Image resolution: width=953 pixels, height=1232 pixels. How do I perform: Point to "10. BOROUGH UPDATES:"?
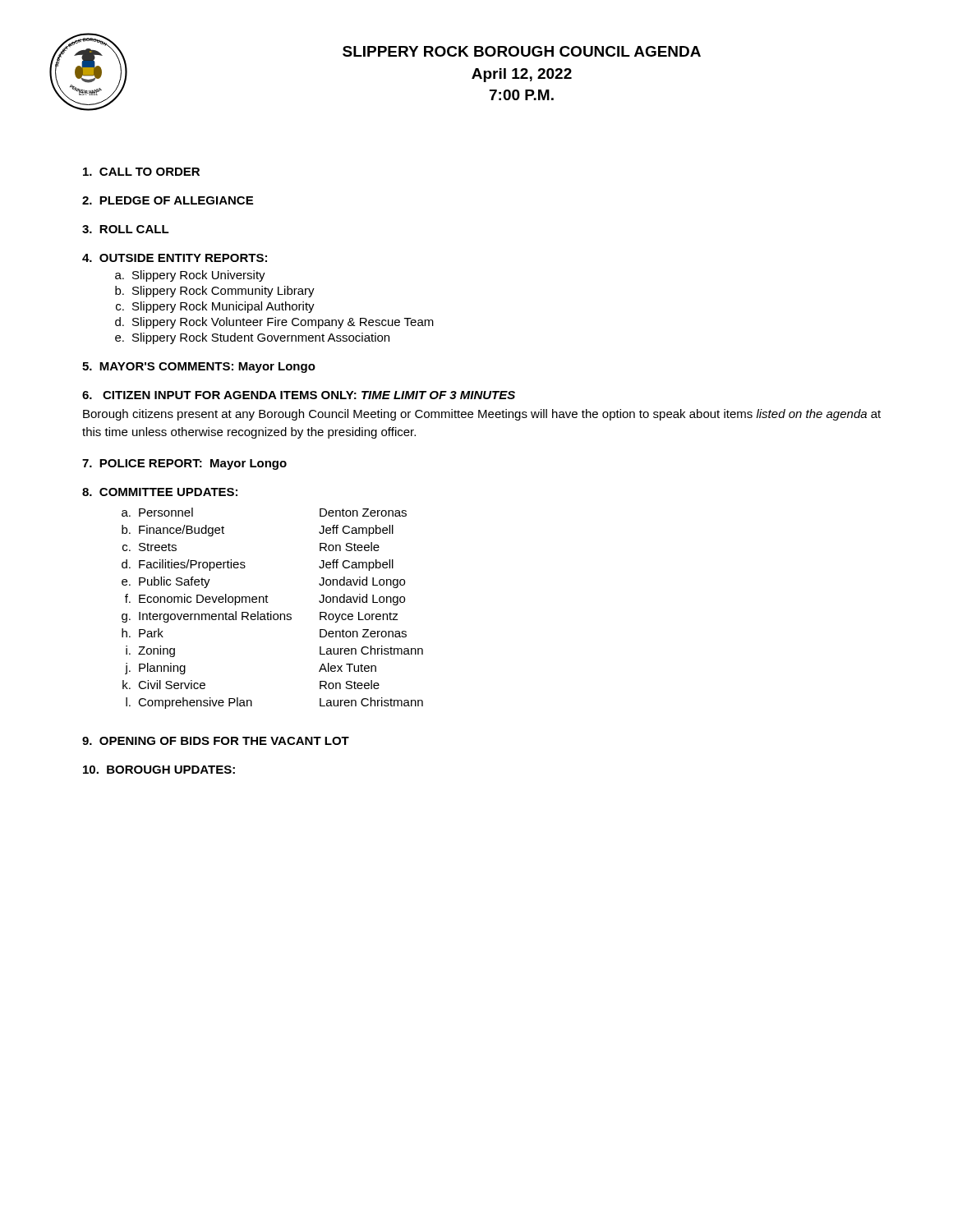point(159,769)
